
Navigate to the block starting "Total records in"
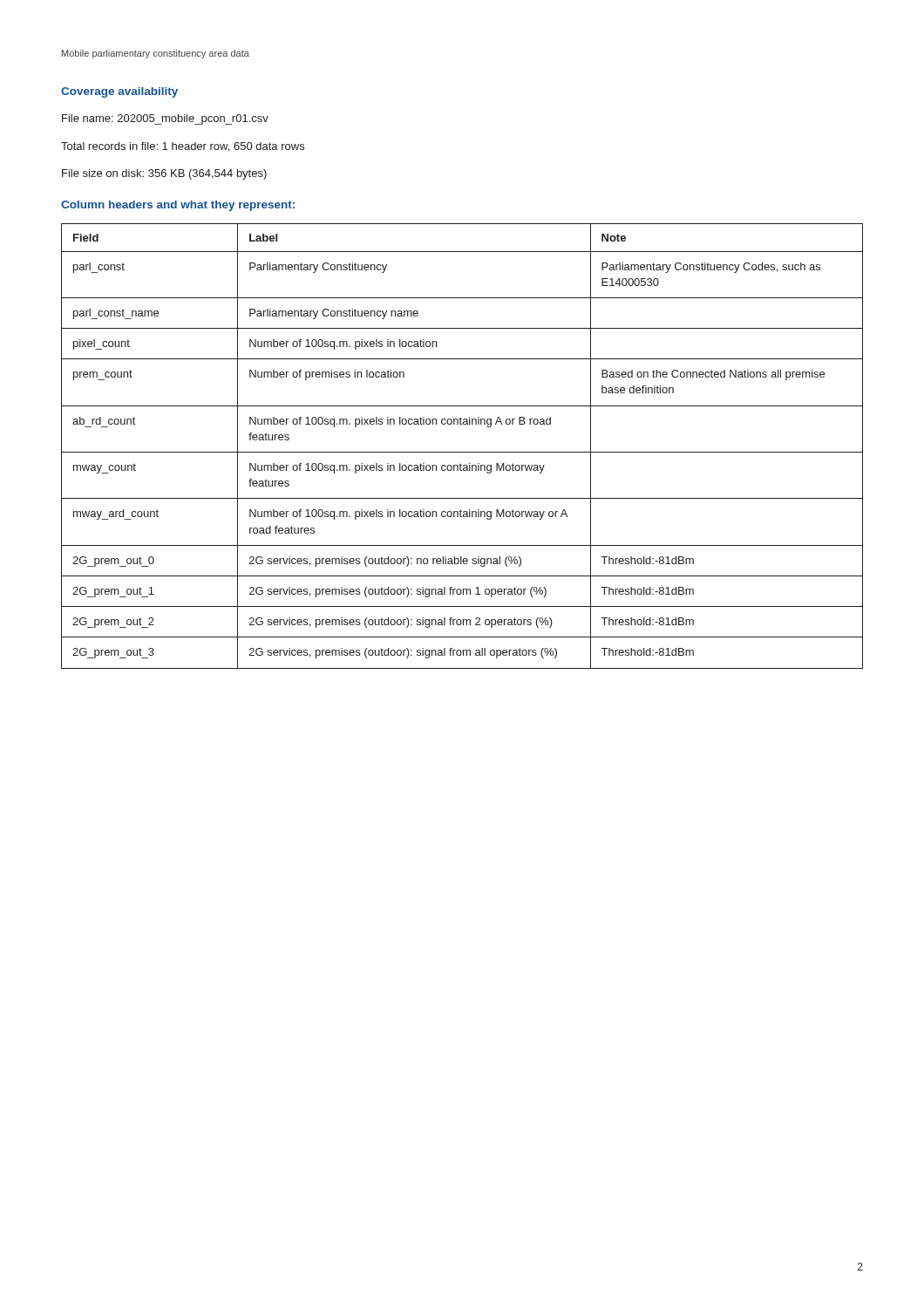[183, 146]
